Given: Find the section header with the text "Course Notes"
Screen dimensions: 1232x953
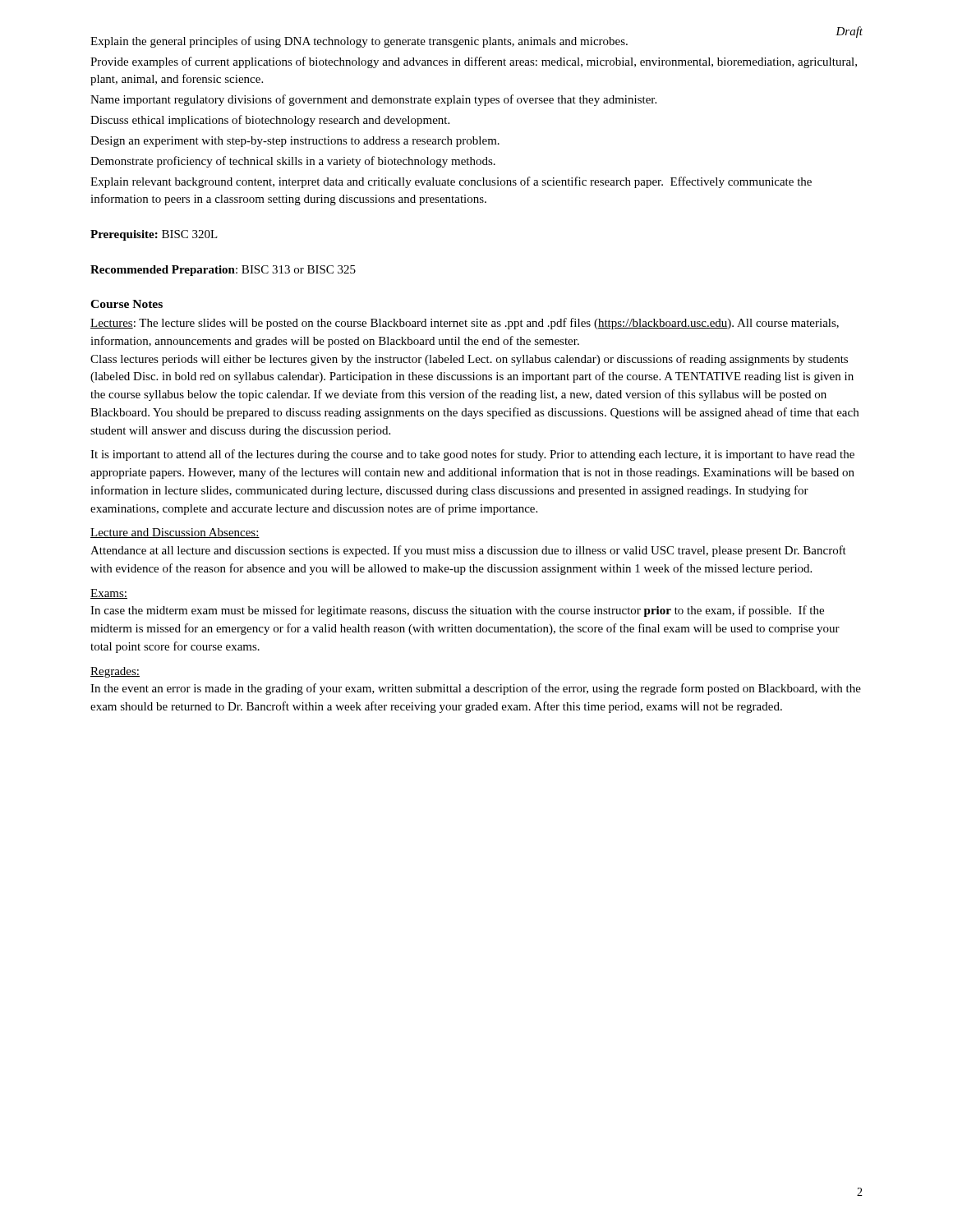Looking at the screenshot, I should tap(127, 304).
